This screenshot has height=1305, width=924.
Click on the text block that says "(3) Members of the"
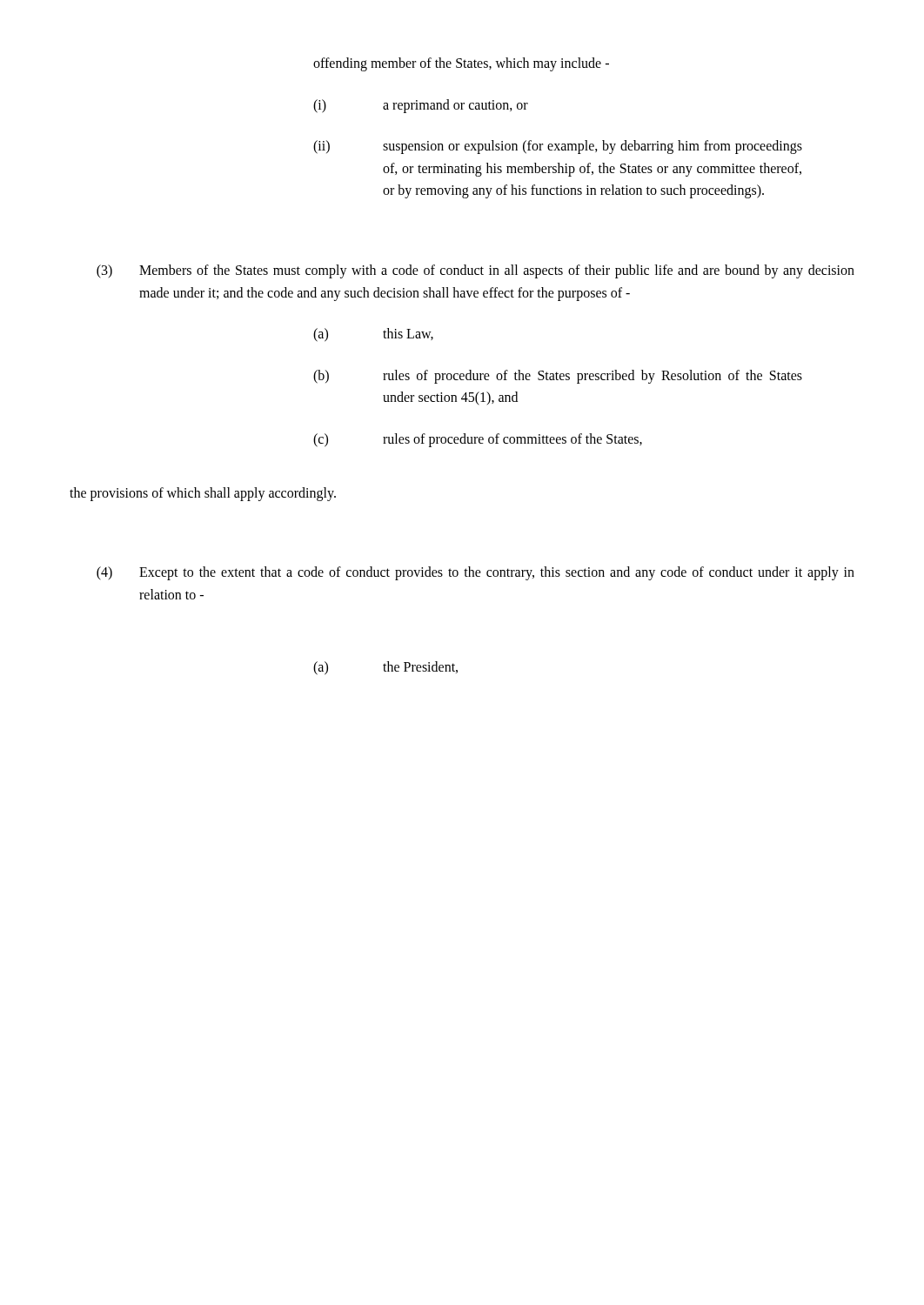[x=462, y=281]
